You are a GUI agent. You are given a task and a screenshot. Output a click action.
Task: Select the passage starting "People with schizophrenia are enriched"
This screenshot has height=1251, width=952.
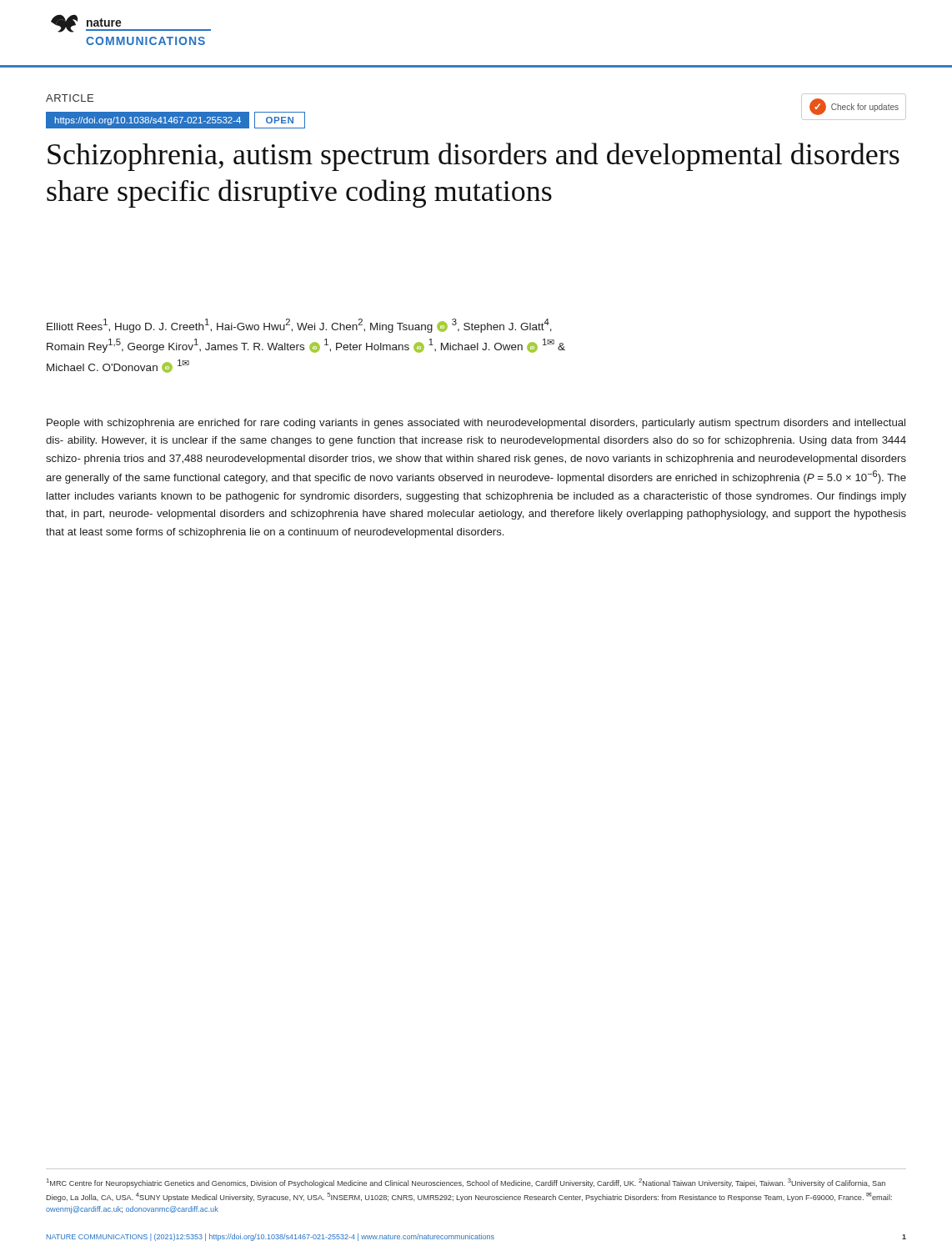click(x=476, y=477)
